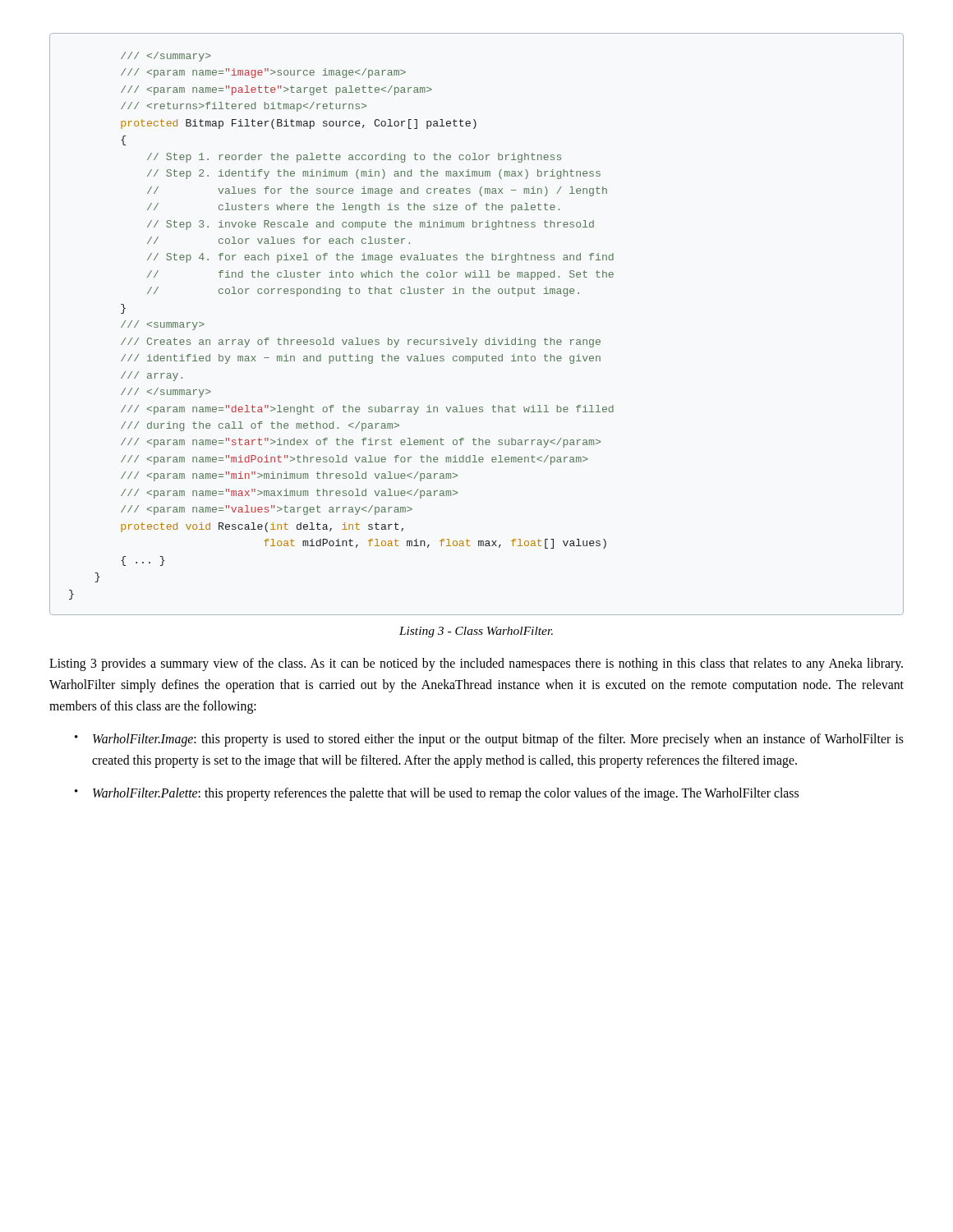The width and height of the screenshot is (953, 1232).
Task: Click on the element starting "Listing 3 - Class WarholFilter."
Action: 476,630
